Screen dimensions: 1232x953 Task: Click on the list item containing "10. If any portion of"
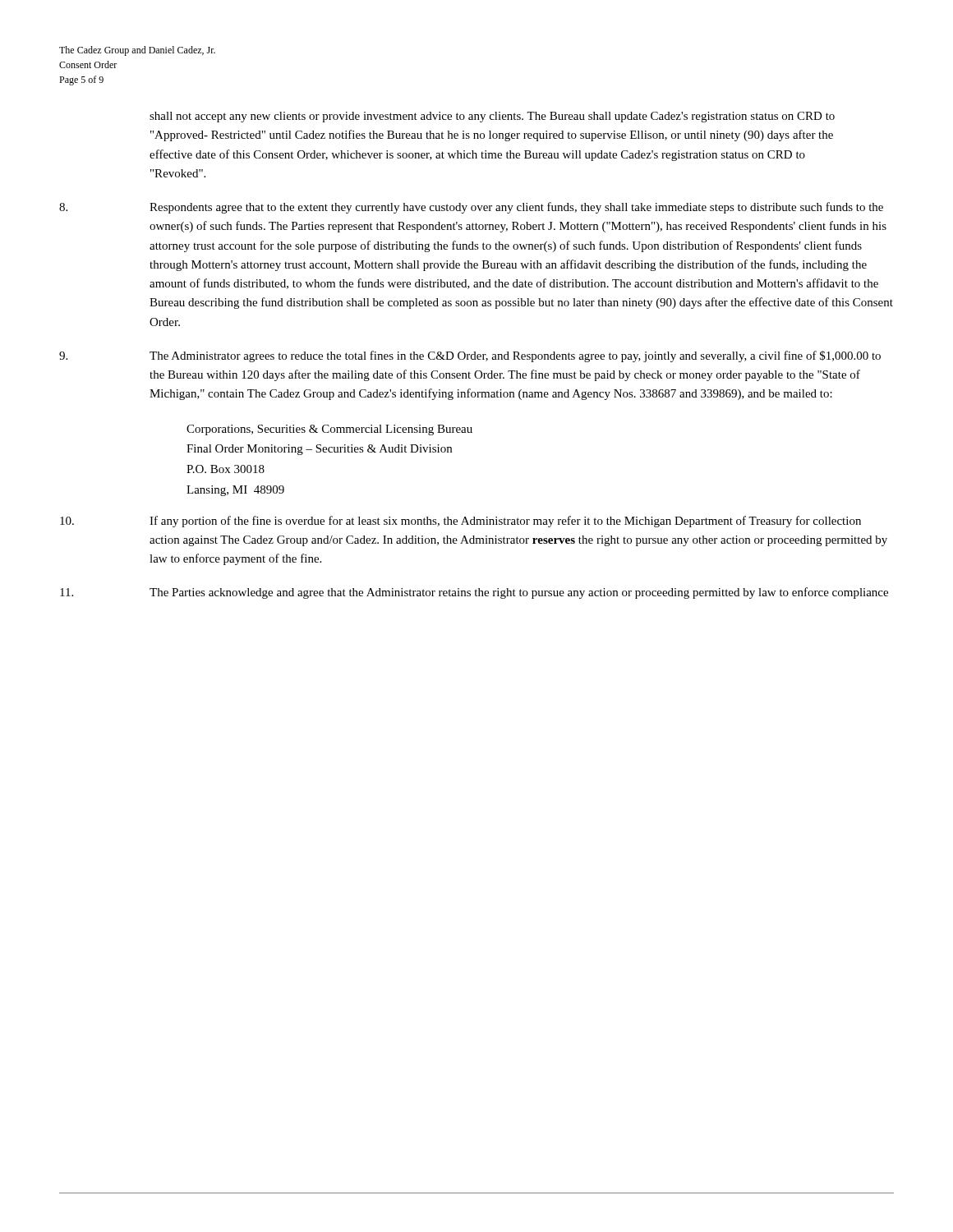pyautogui.click(x=476, y=540)
